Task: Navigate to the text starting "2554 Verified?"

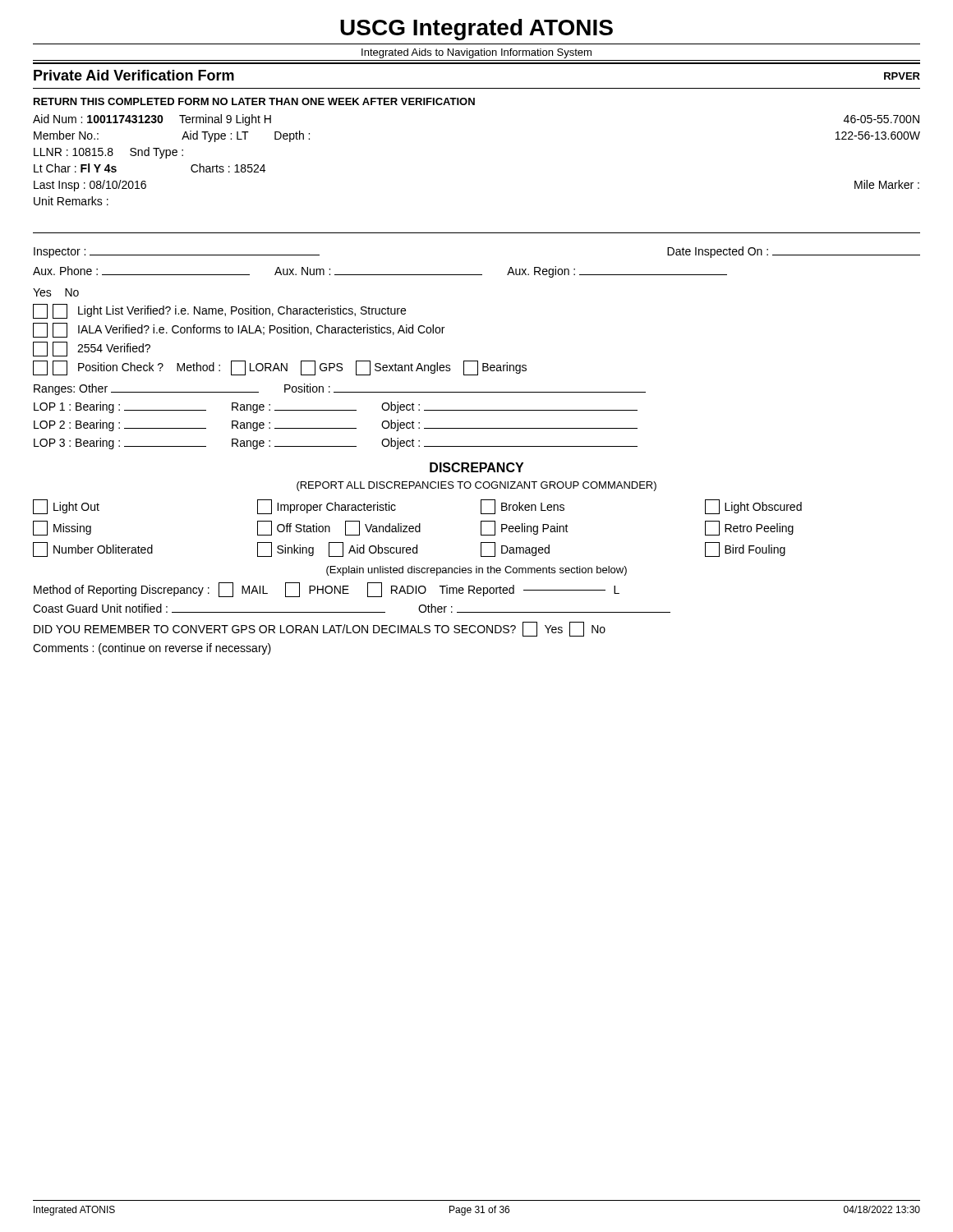Action: pyautogui.click(x=92, y=349)
